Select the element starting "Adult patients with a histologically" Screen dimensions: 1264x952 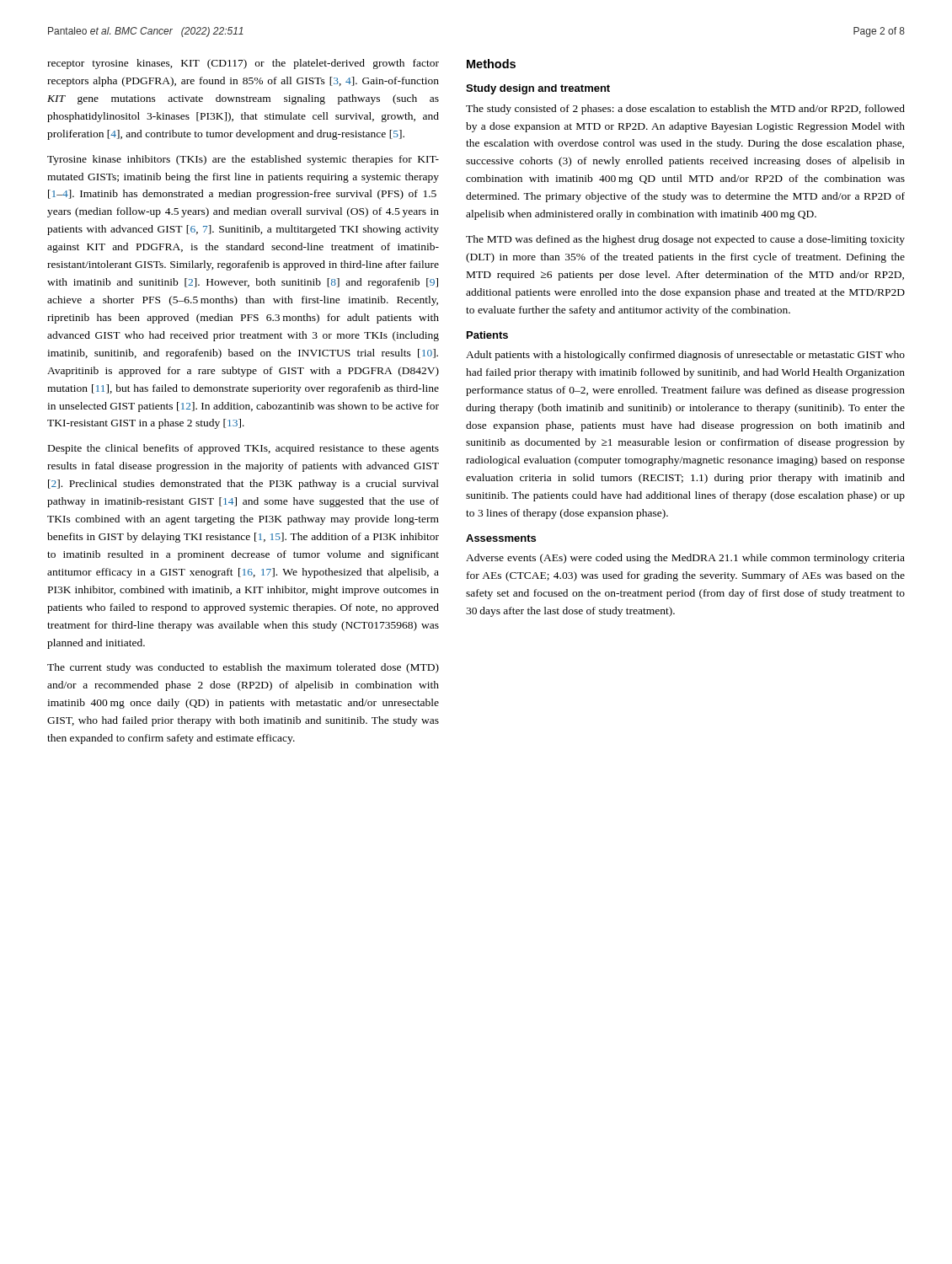685,434
